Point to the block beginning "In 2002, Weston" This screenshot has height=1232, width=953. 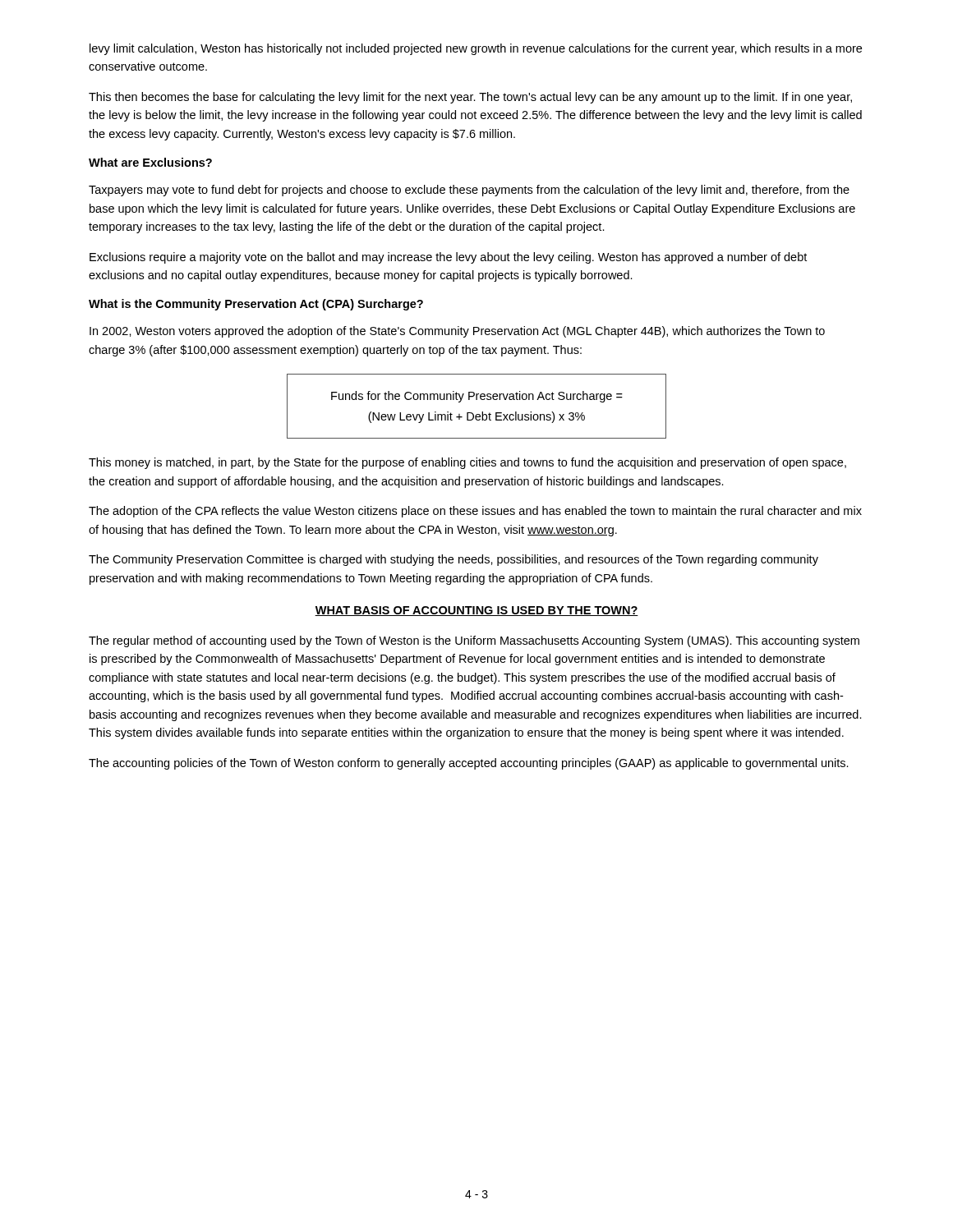[x=457, y=340]
